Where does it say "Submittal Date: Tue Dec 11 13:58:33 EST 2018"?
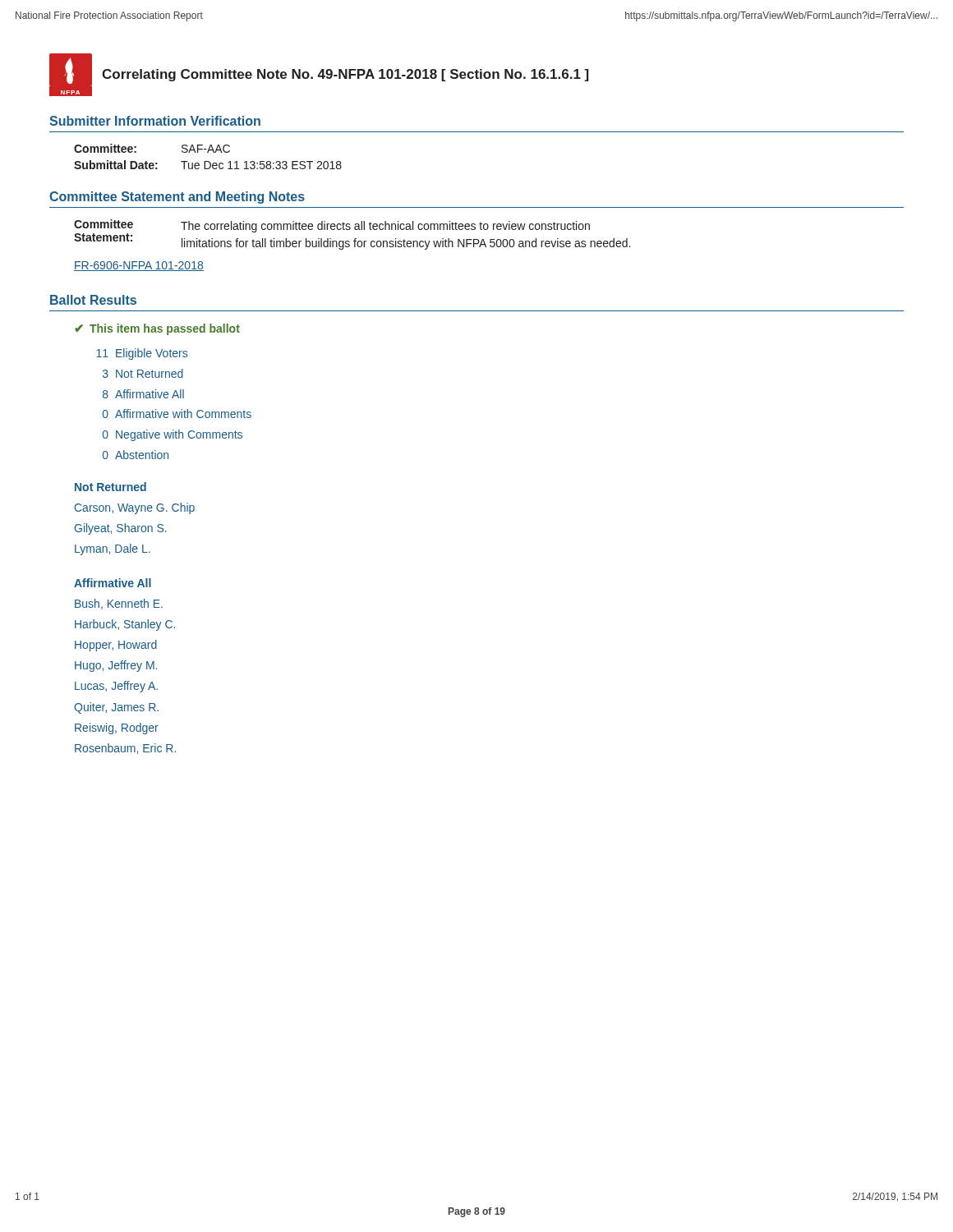This screenshot has height=1232, width=953. 208,165
